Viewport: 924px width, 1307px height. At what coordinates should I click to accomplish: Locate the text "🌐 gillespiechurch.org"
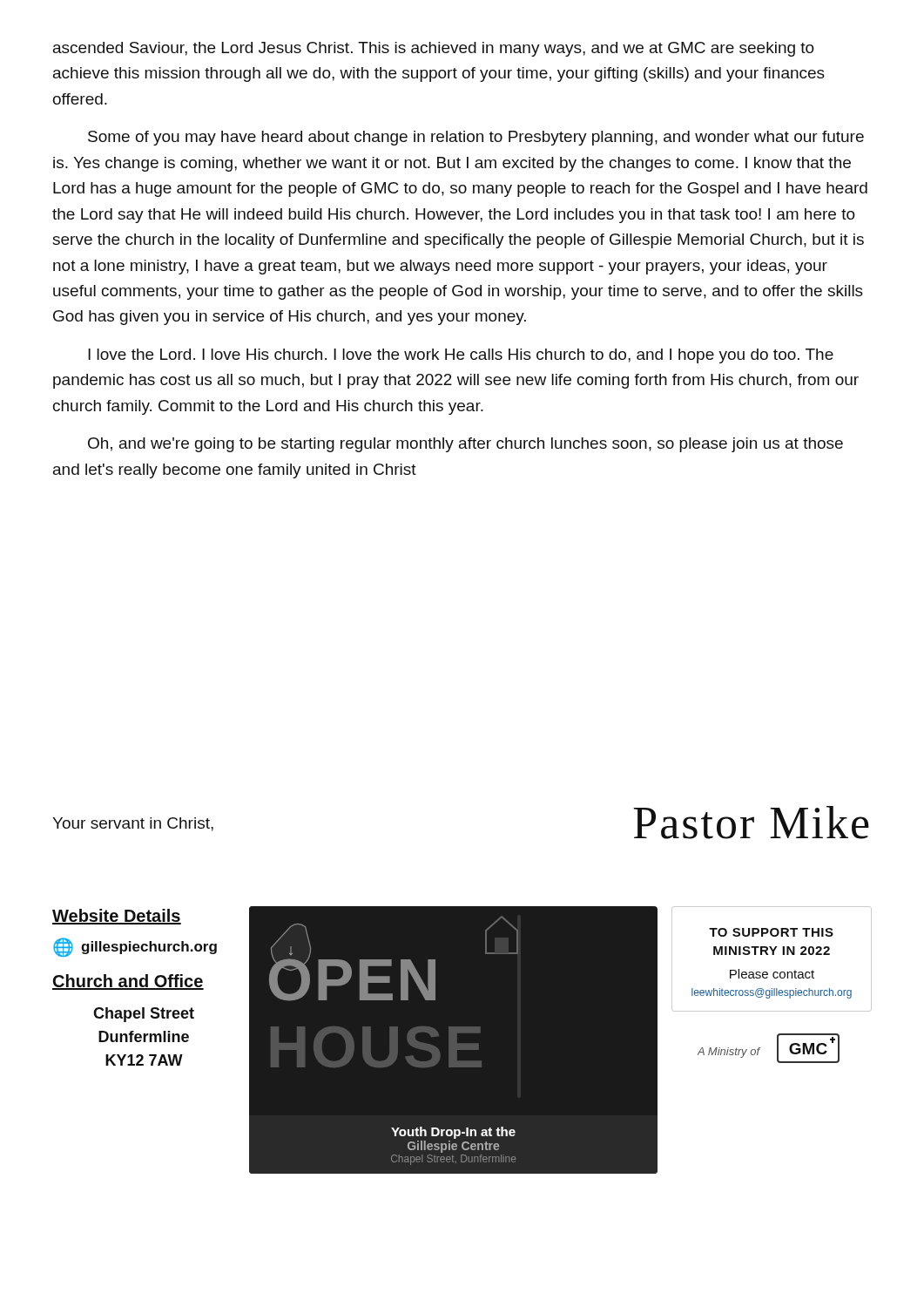click(x=135, y=947)
